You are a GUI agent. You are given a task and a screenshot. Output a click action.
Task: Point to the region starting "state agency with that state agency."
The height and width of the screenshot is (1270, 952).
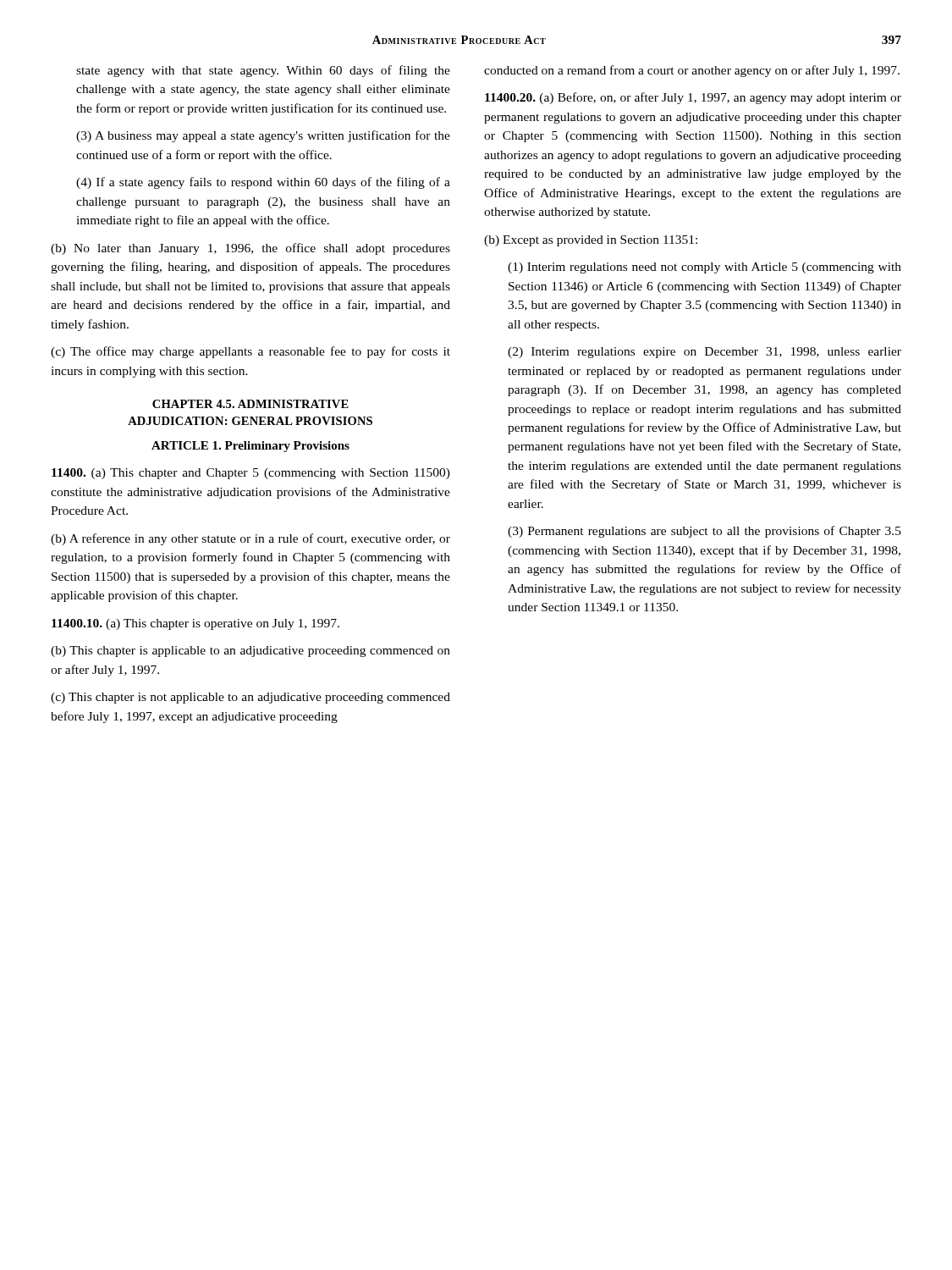pos(263,89)
